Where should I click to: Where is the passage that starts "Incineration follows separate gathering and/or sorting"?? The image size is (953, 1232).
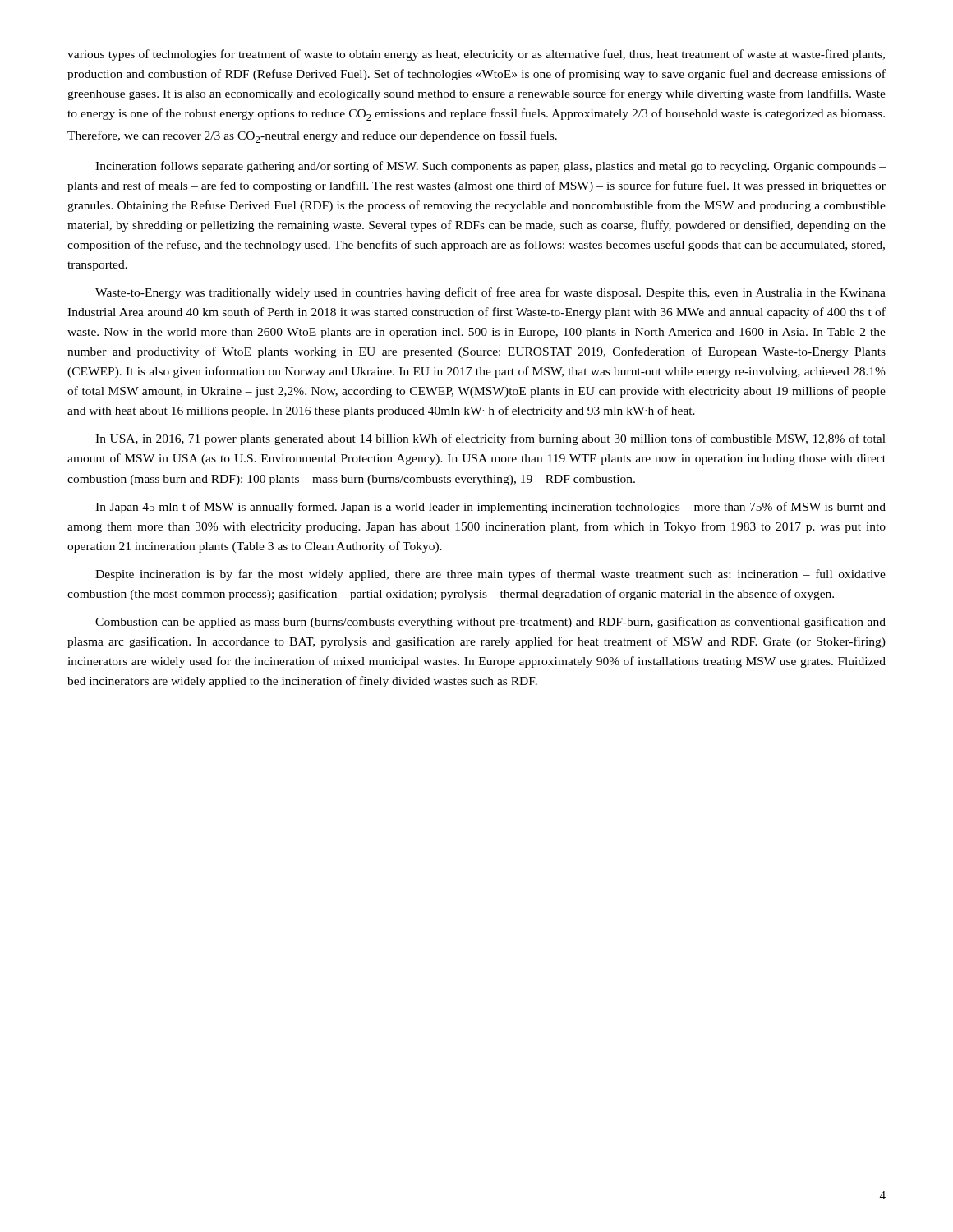click(x=476, y=215)
